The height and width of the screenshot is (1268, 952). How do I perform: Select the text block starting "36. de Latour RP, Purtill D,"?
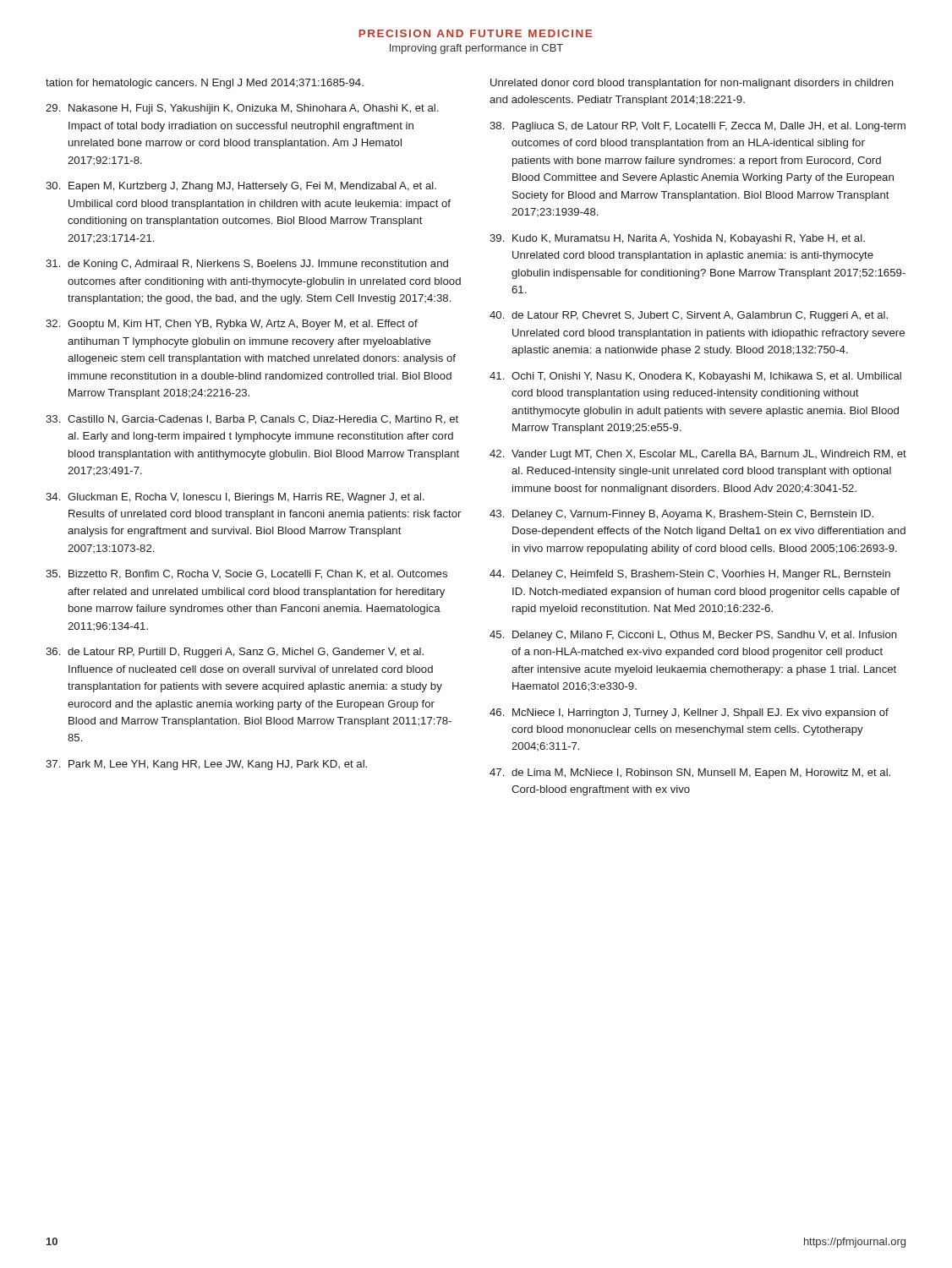(x=254, y=695)
